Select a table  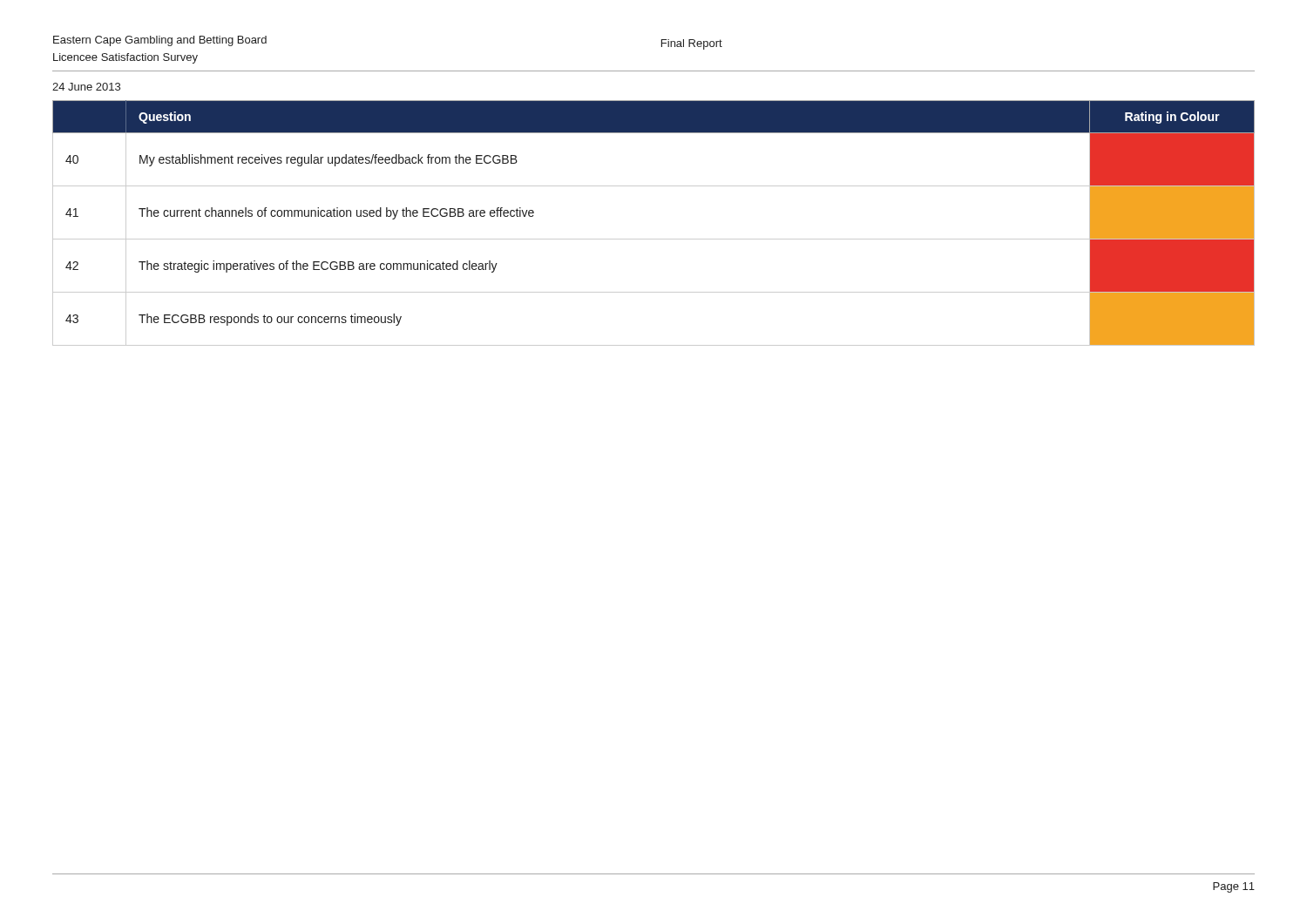[x=654, y=223]
